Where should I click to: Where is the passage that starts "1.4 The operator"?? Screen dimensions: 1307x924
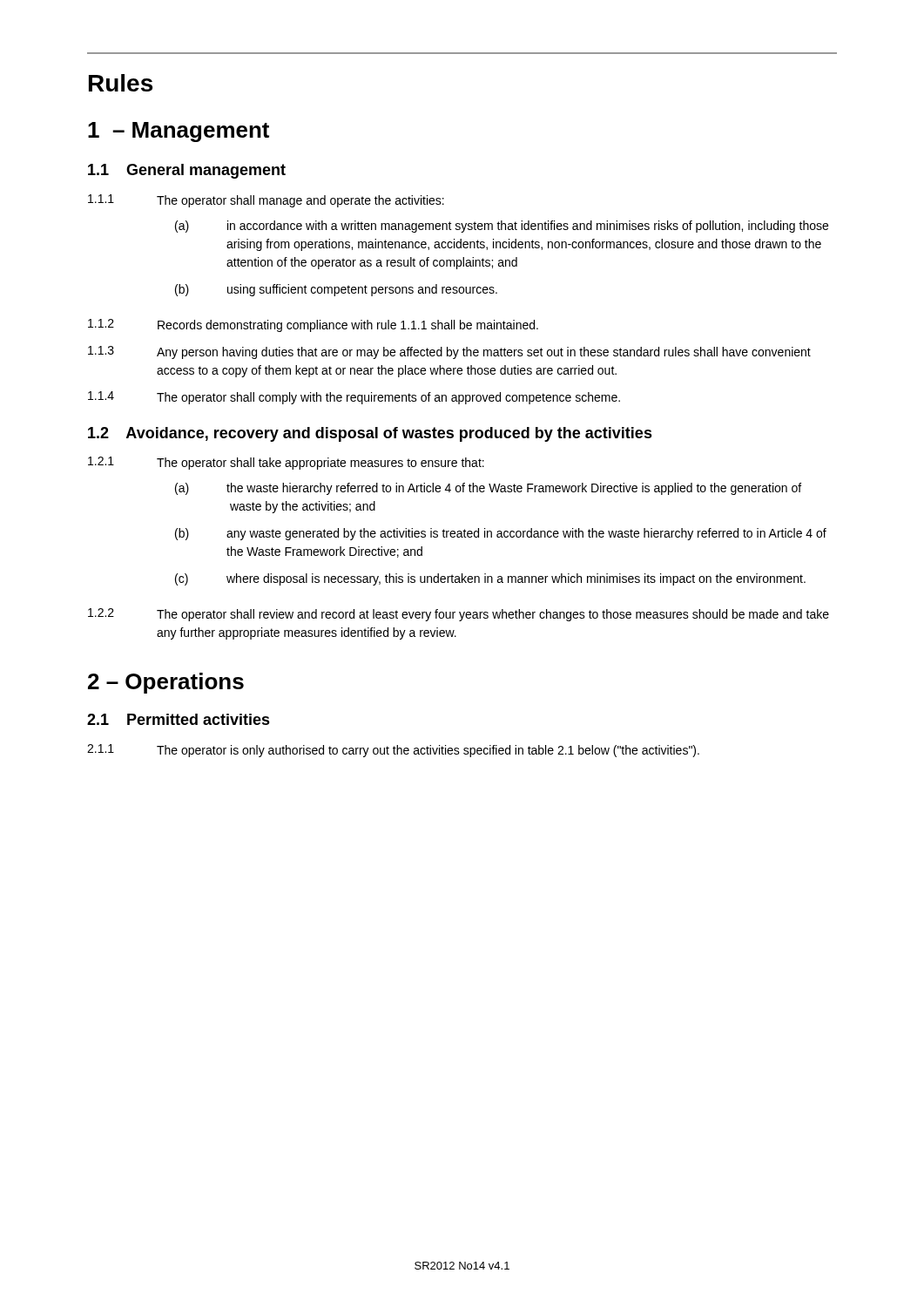pyautogui.click(x=462, y=398)
